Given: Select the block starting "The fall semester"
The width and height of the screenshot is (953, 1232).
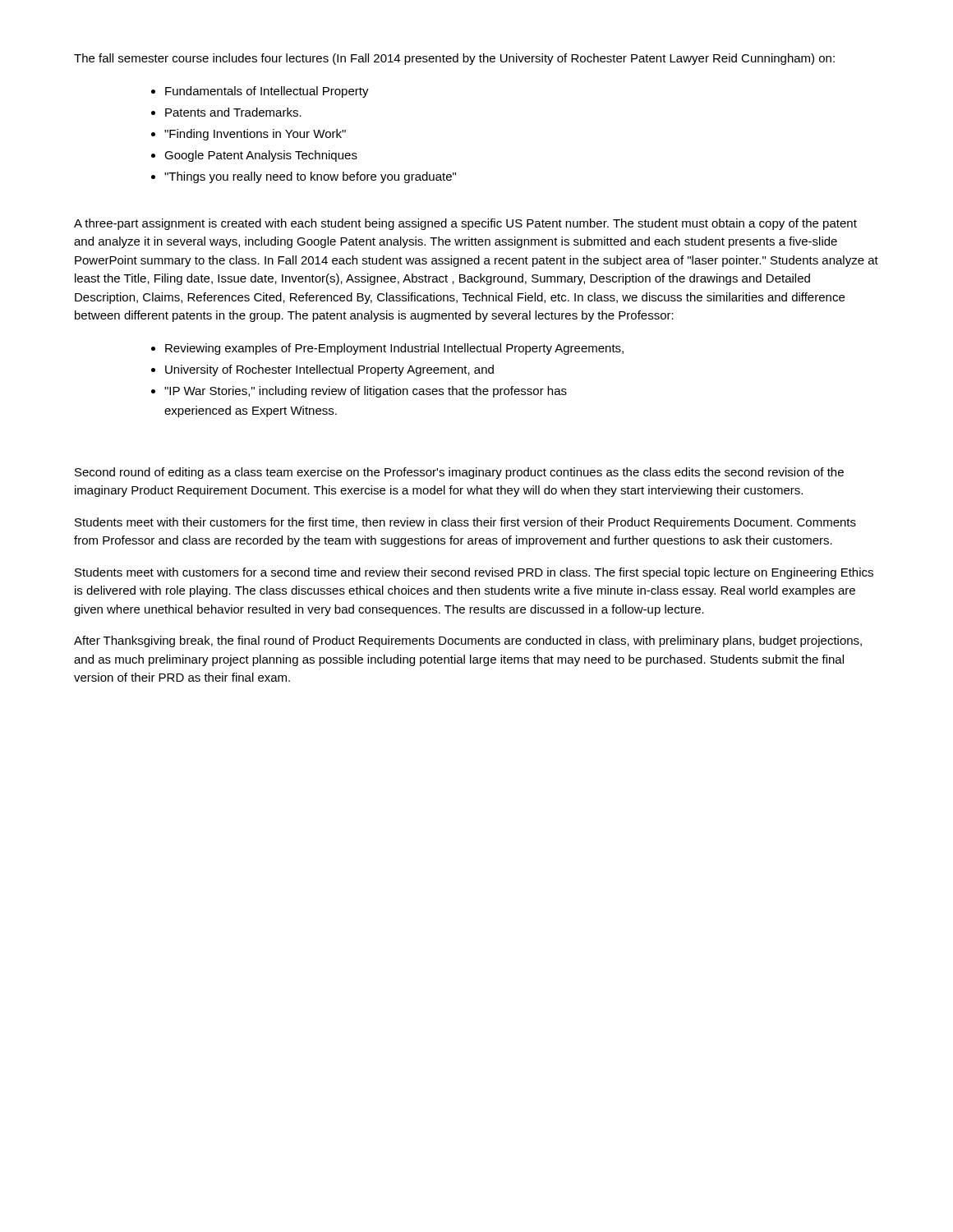Looking at the screenshot, I should pyautogui.click(x=455, y=58).
